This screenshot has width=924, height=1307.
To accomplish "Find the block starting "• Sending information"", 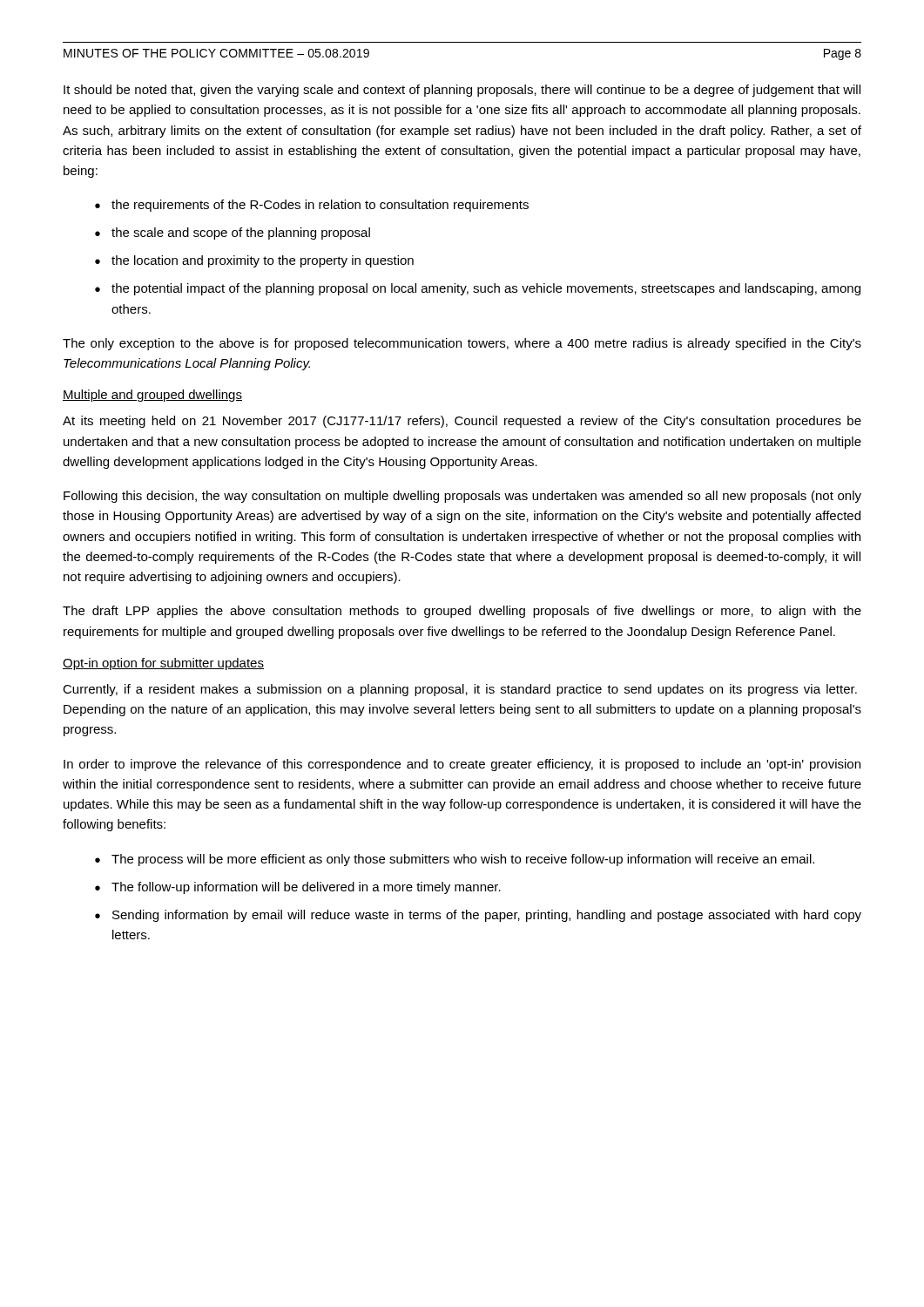I will coord(472,924).
